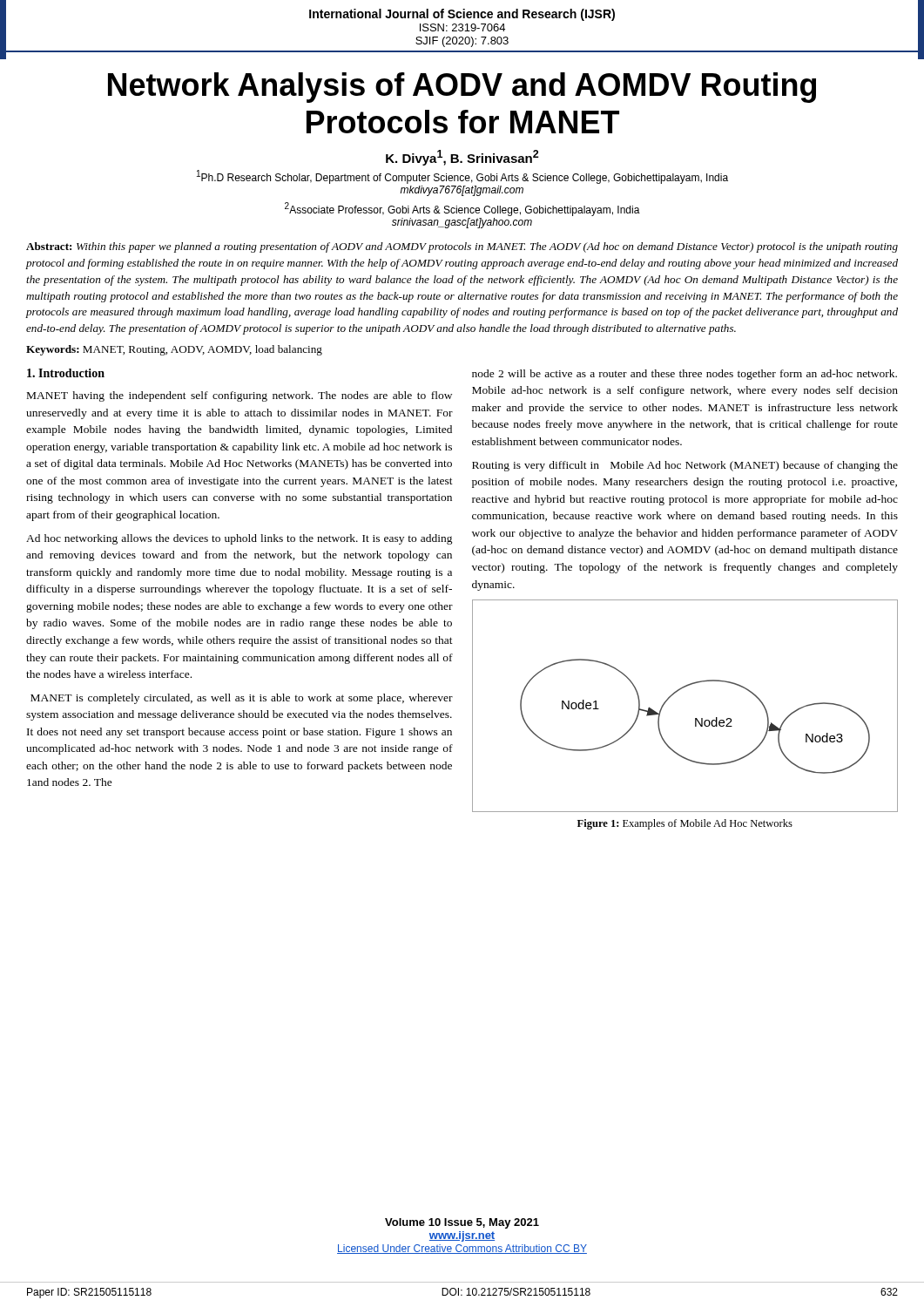Navigate to the text block starting "K. Divya1, B. Srinivasan2"
Image resolution: width=924 pixels, height=1307 pixels.
pyautogui.click(x=462, y=157)
